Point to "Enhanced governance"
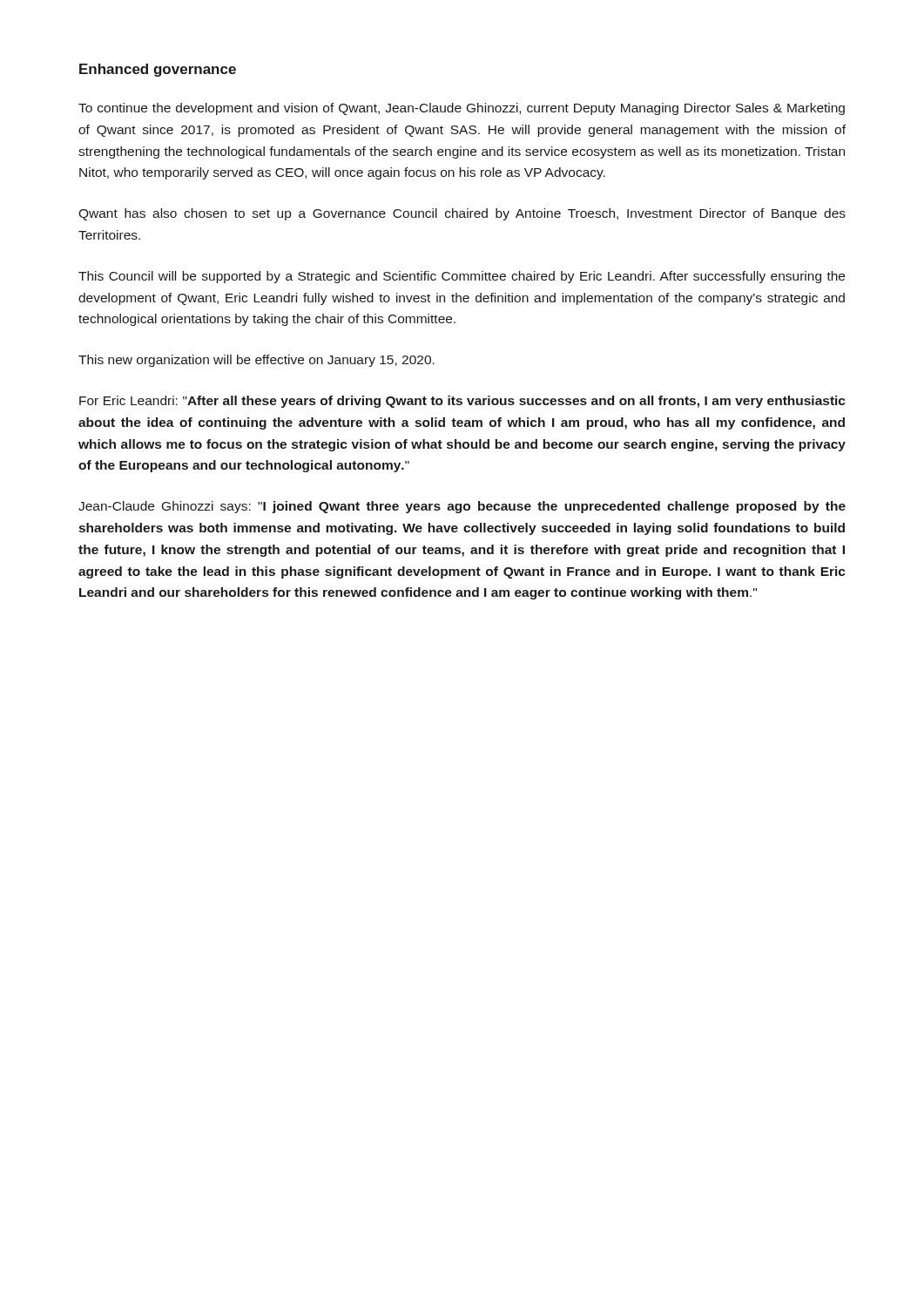Screen dimensions: 1307x924 click(x=157, y=69)
